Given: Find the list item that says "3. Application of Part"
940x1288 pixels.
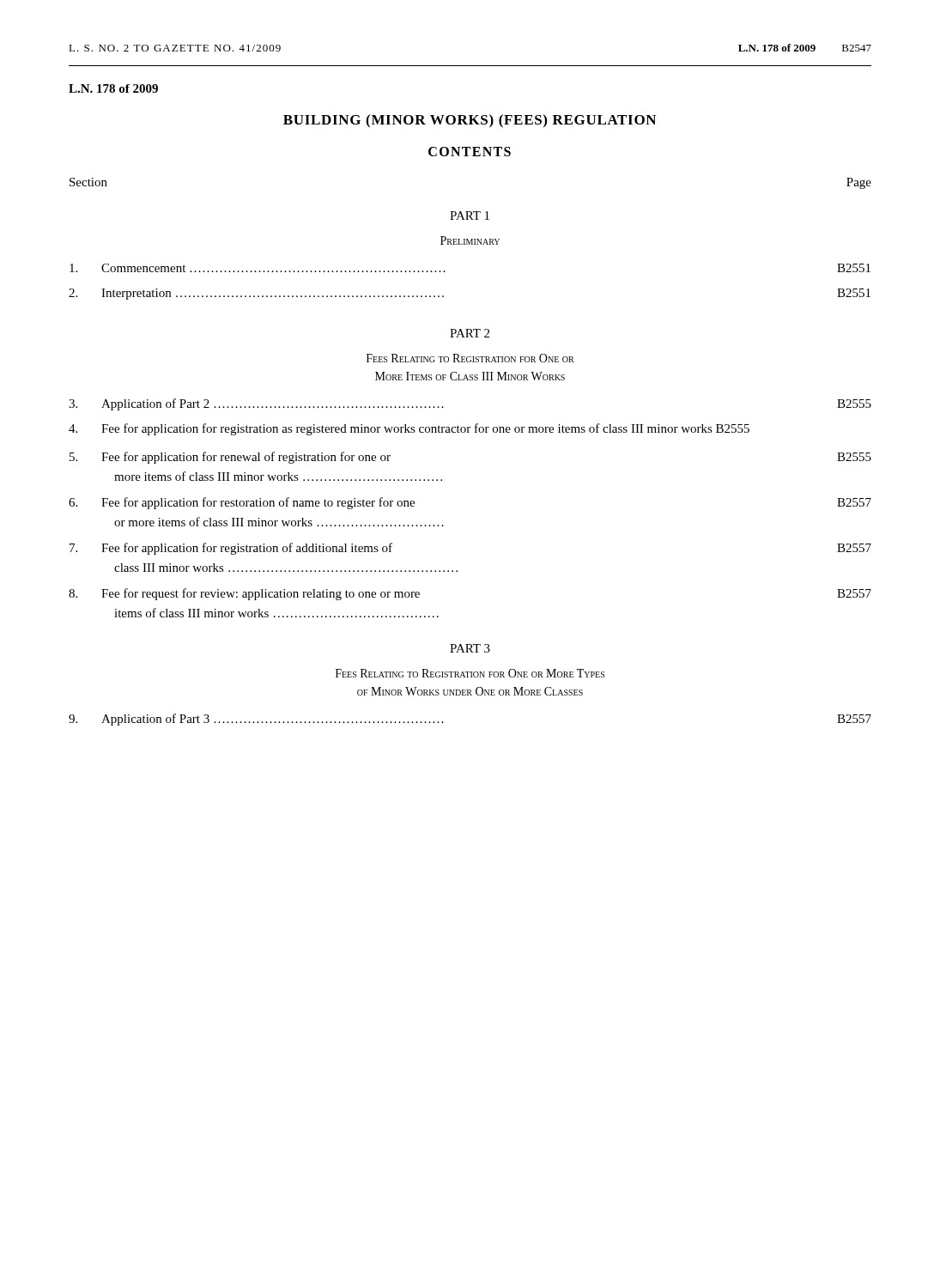Looking at the screenshot, I should pos(206,405).
